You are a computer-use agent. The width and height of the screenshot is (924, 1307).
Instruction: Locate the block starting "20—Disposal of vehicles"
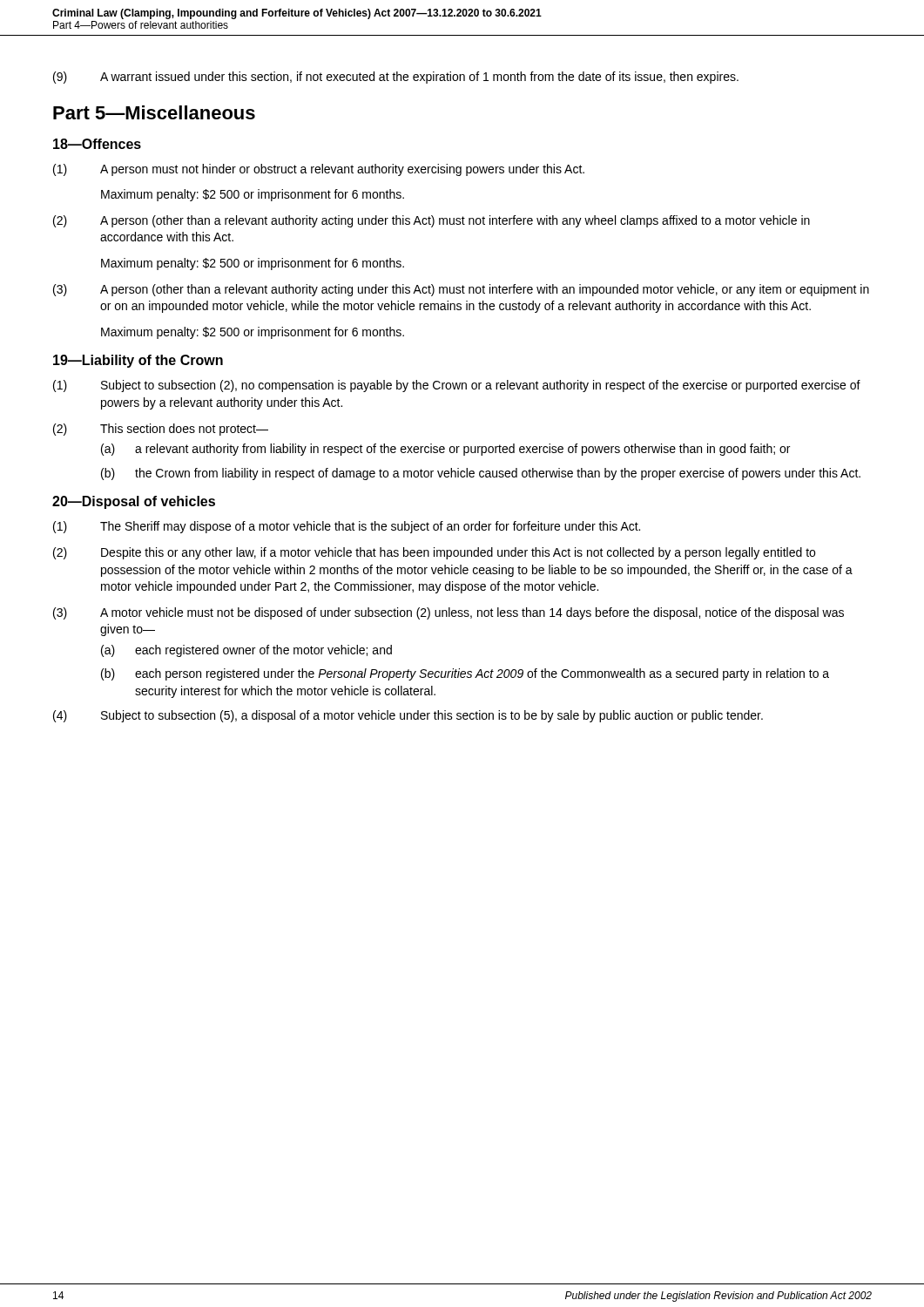coord(134,502)
